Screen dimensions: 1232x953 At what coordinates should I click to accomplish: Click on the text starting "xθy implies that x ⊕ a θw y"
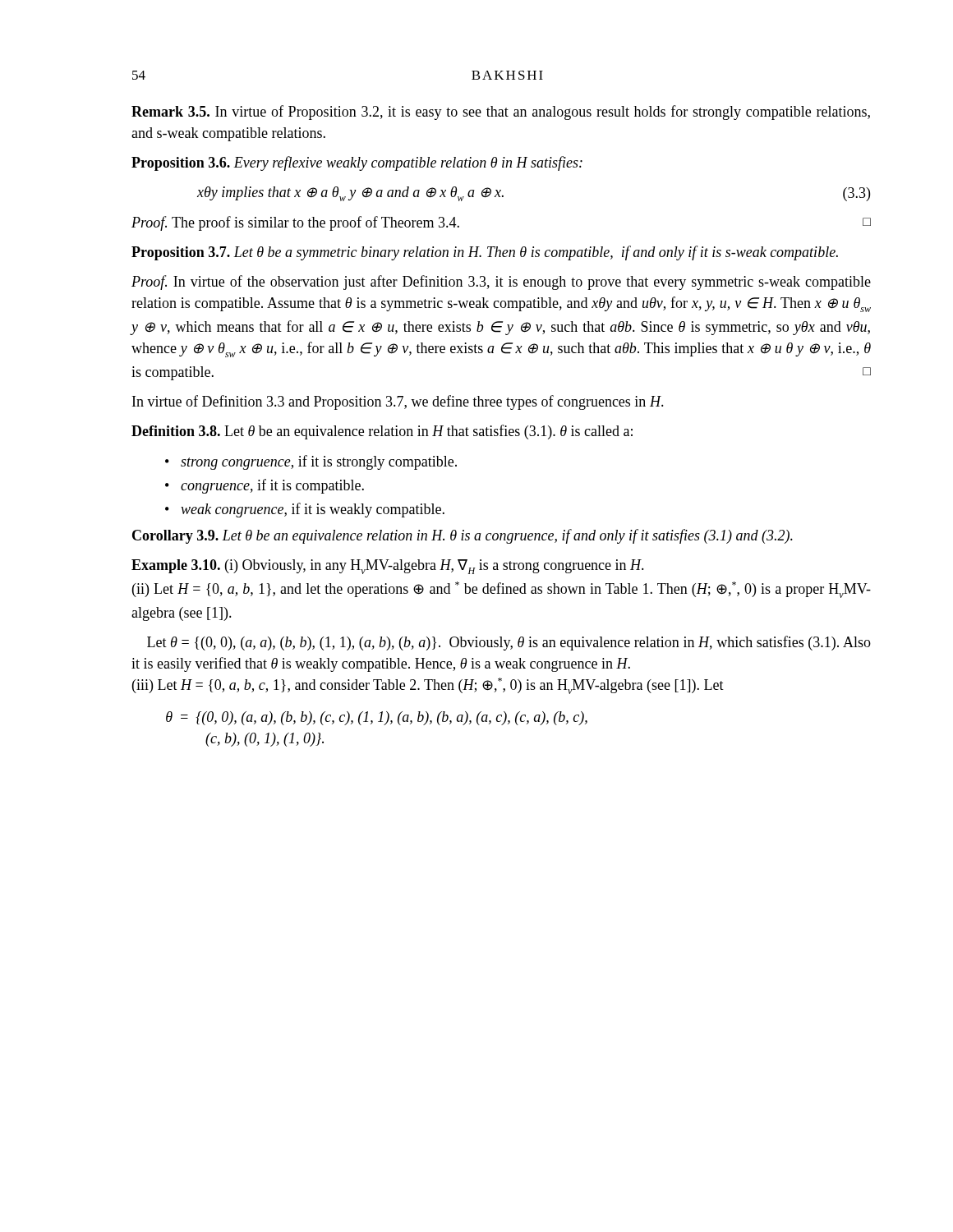click(352, 193)
